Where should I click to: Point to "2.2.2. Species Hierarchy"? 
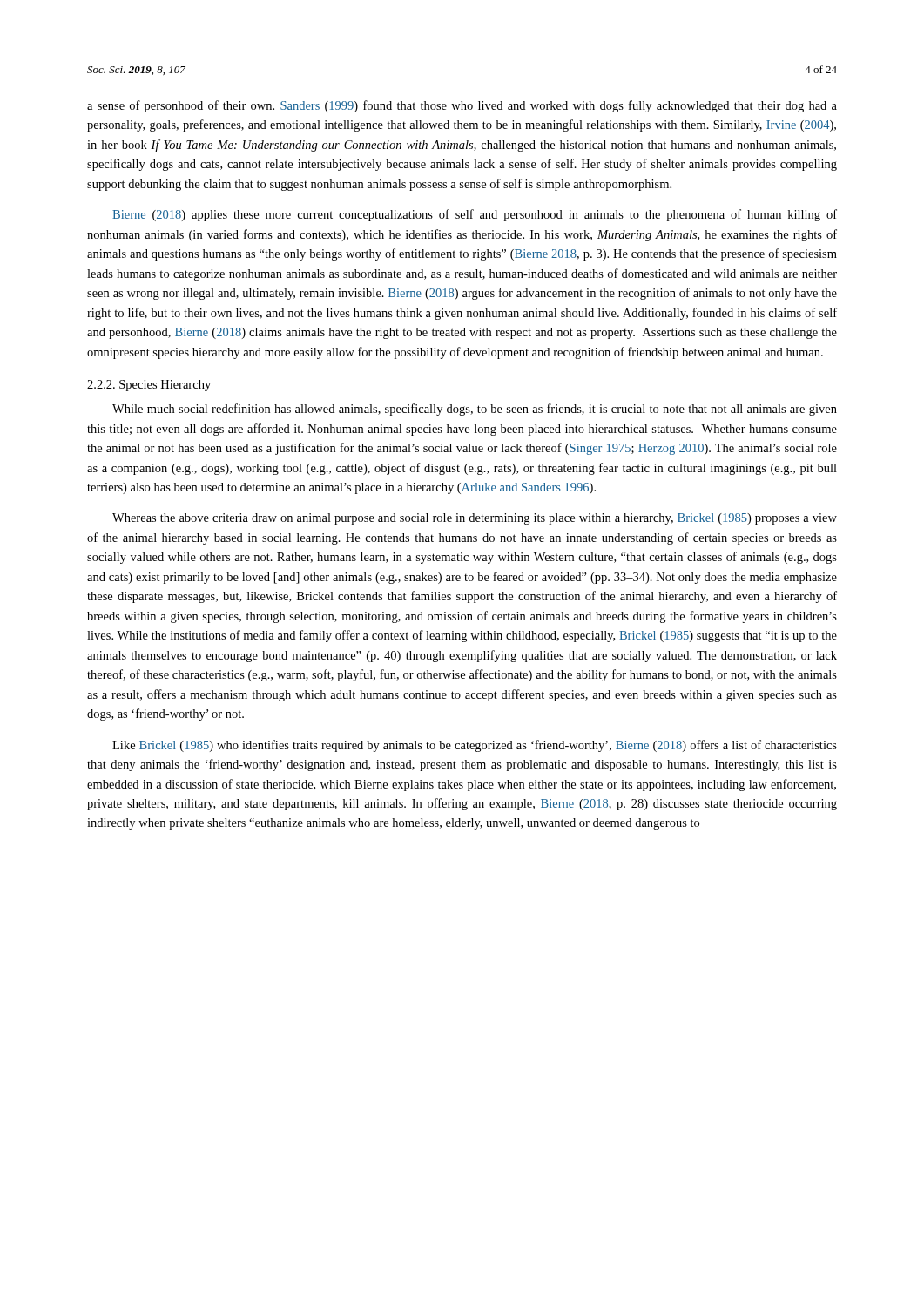click(x=149, y=384)
